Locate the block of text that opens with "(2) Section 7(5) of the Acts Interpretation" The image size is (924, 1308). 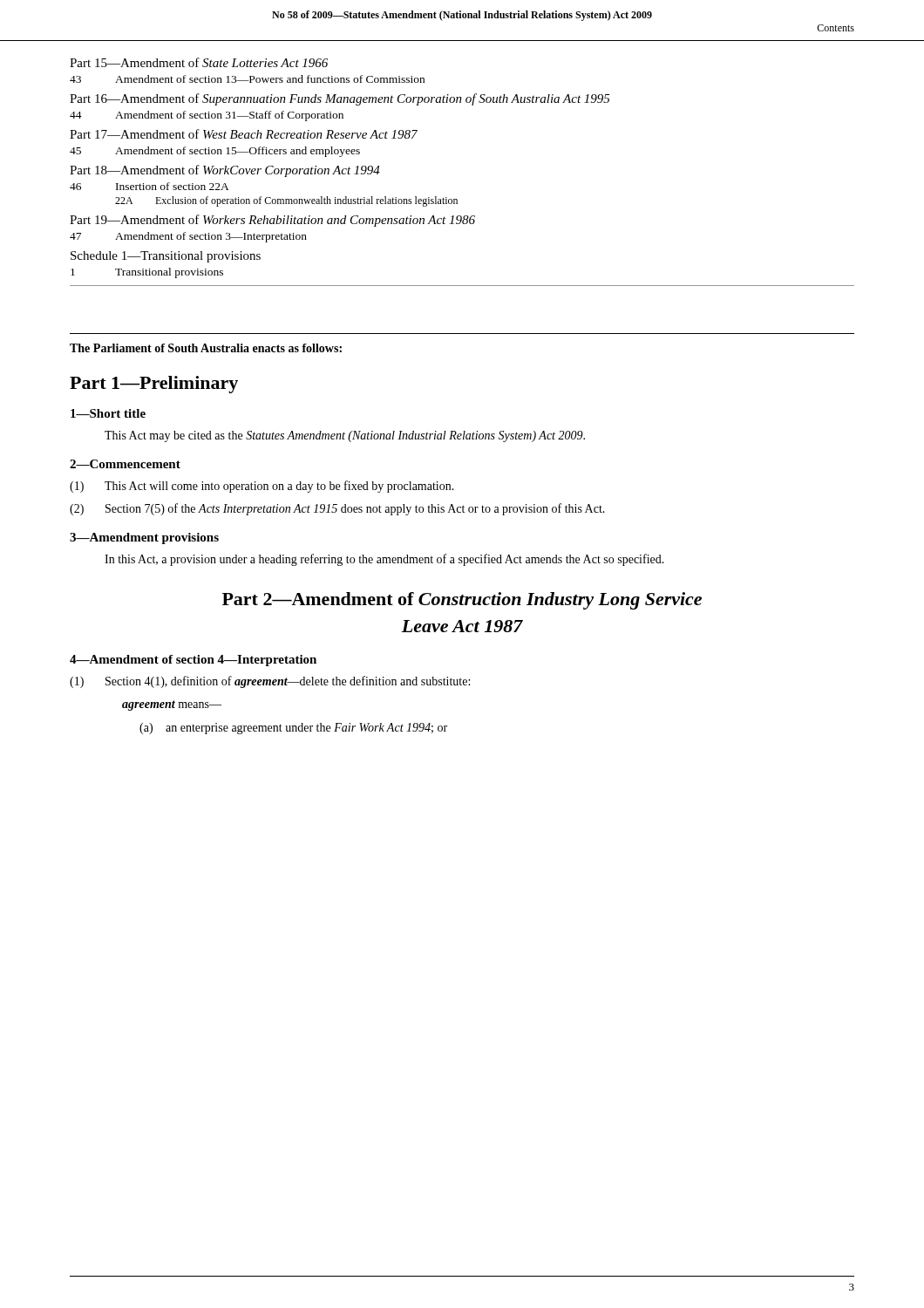[462, 509]
